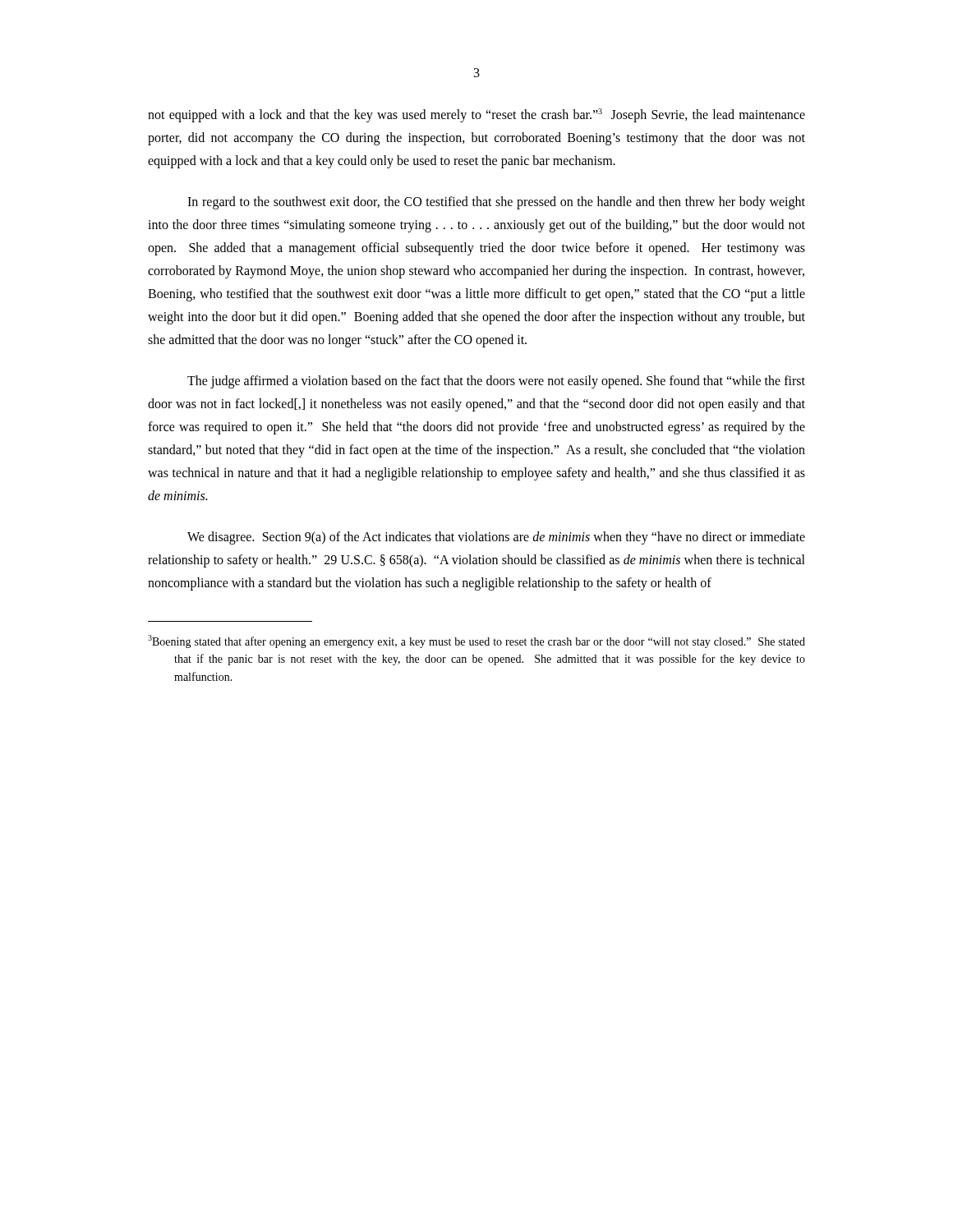Select the footnote

coord(476,658)
